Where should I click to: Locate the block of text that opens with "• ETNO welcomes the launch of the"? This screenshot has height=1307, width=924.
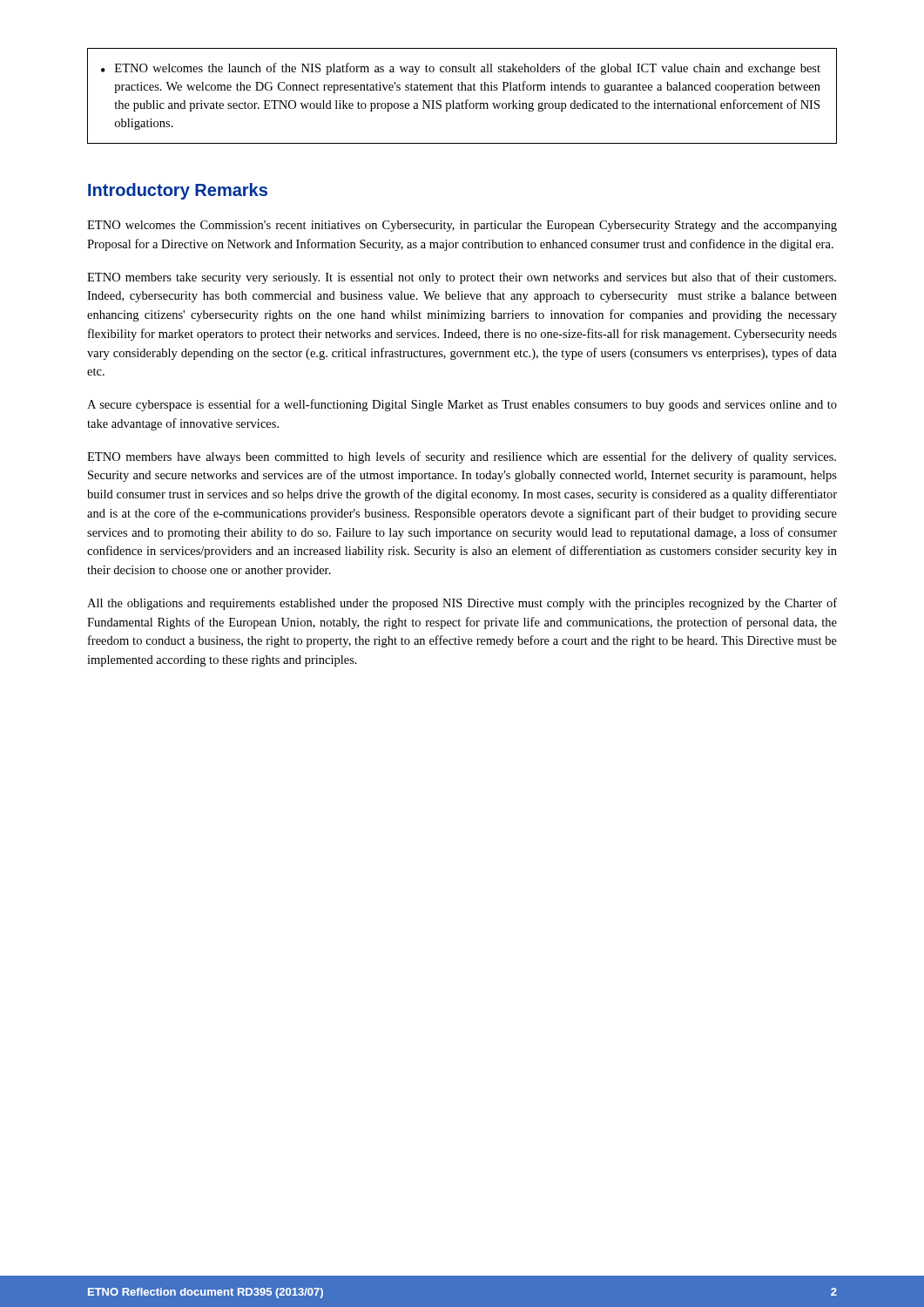click(x=460, y=96)
